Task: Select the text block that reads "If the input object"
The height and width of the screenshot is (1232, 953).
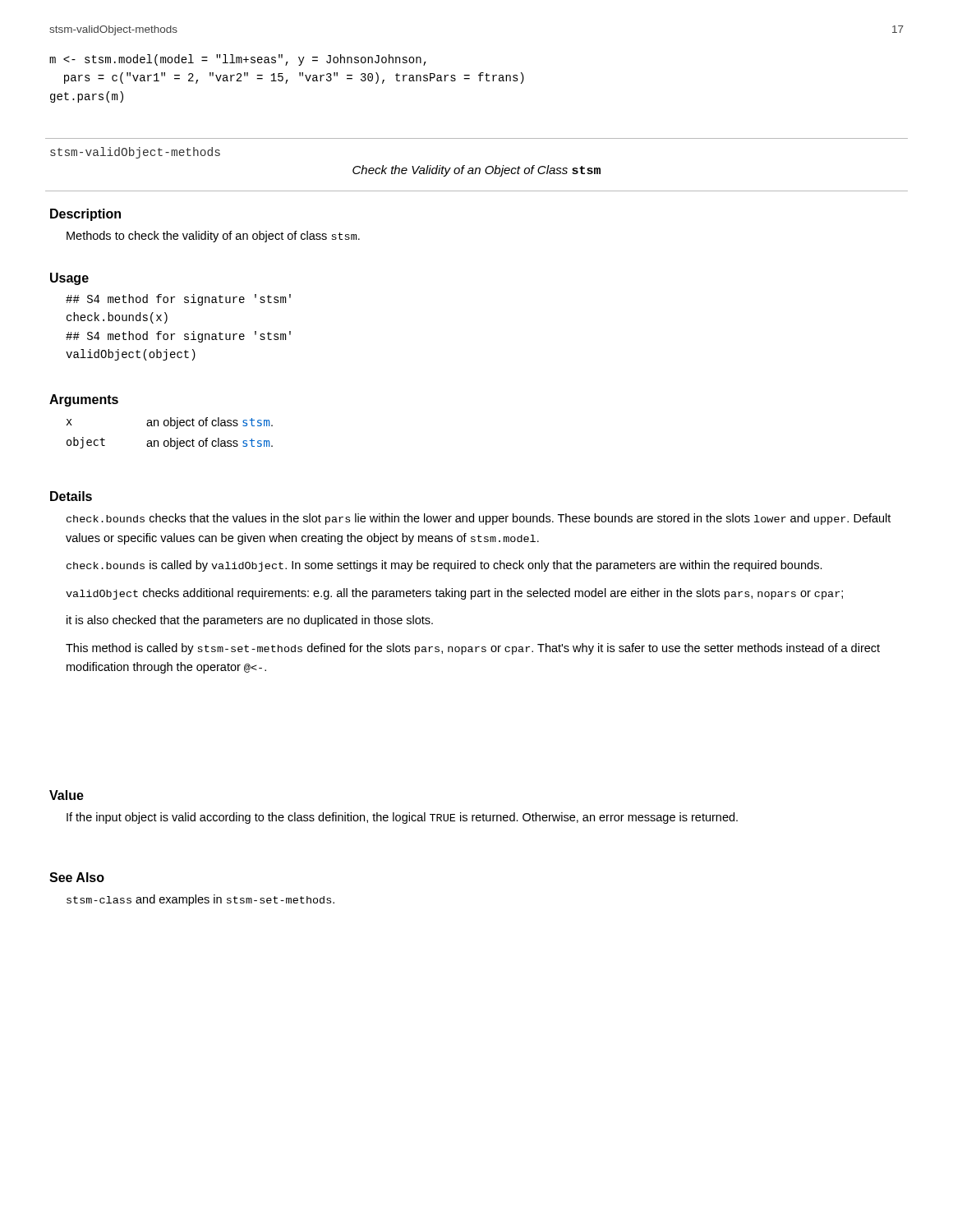Action: 402,818
